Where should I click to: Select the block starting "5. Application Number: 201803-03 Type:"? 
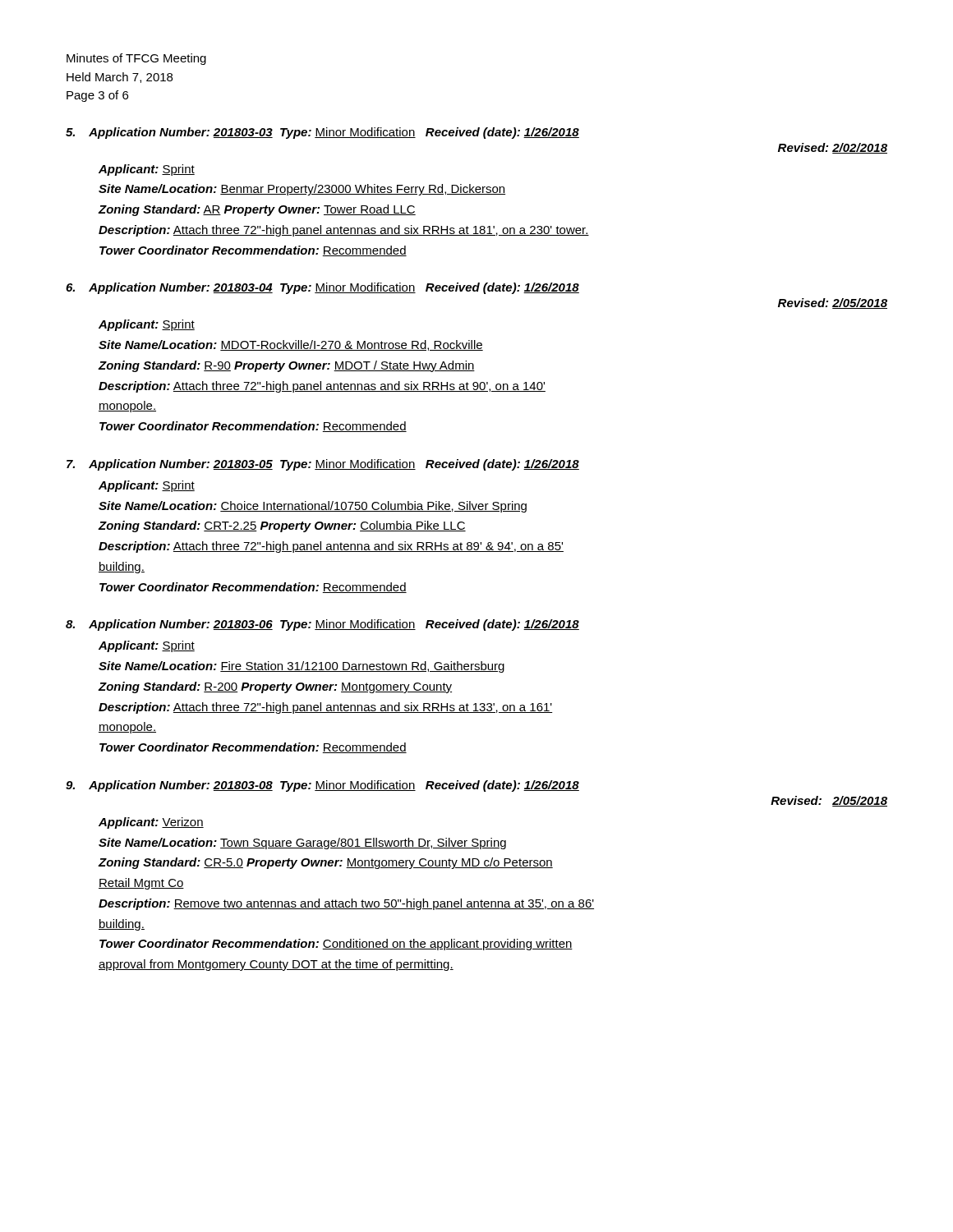pyautogui.click(x=476, y=192)
